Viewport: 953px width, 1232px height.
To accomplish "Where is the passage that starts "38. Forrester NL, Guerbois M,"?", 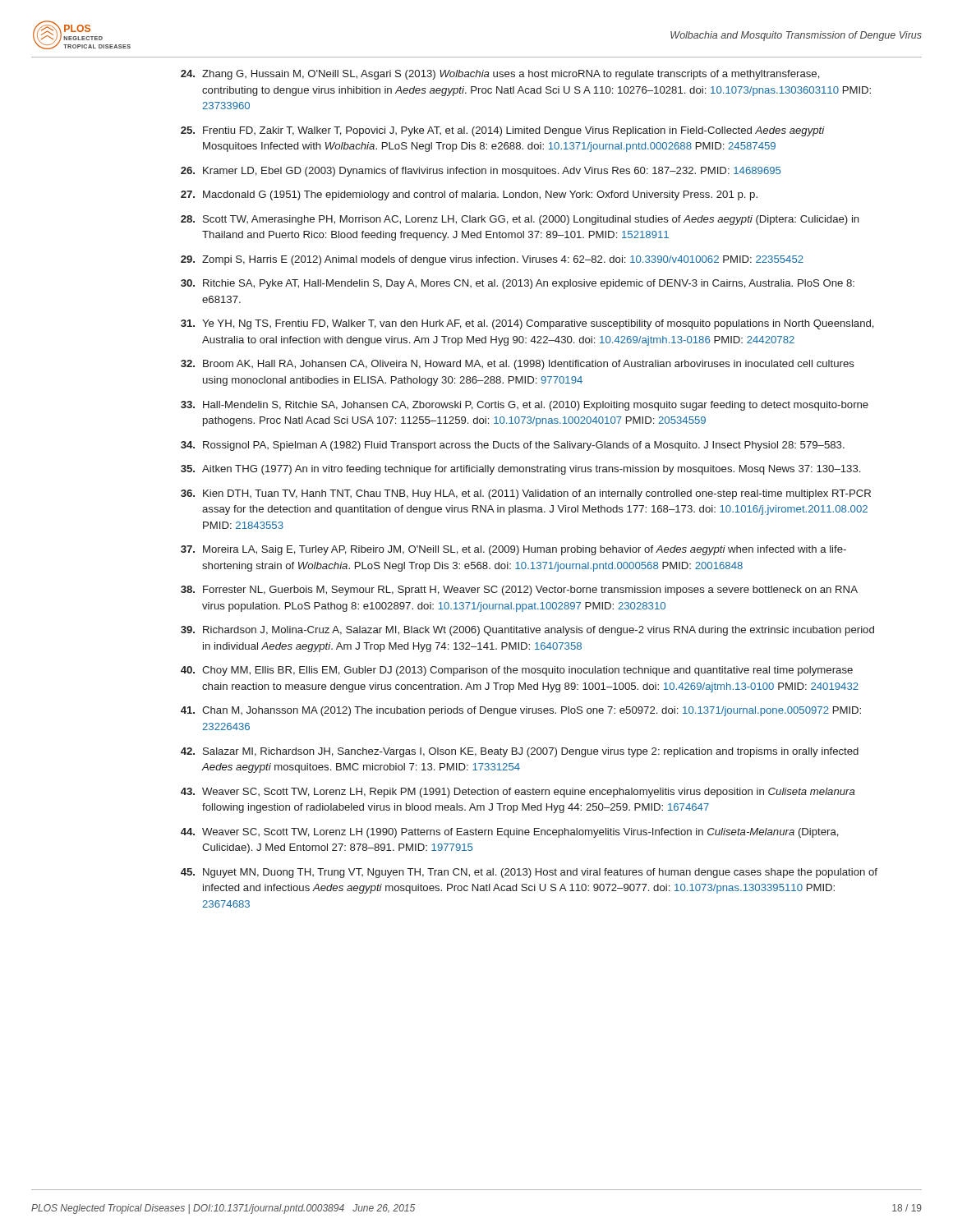I will 522,598.
